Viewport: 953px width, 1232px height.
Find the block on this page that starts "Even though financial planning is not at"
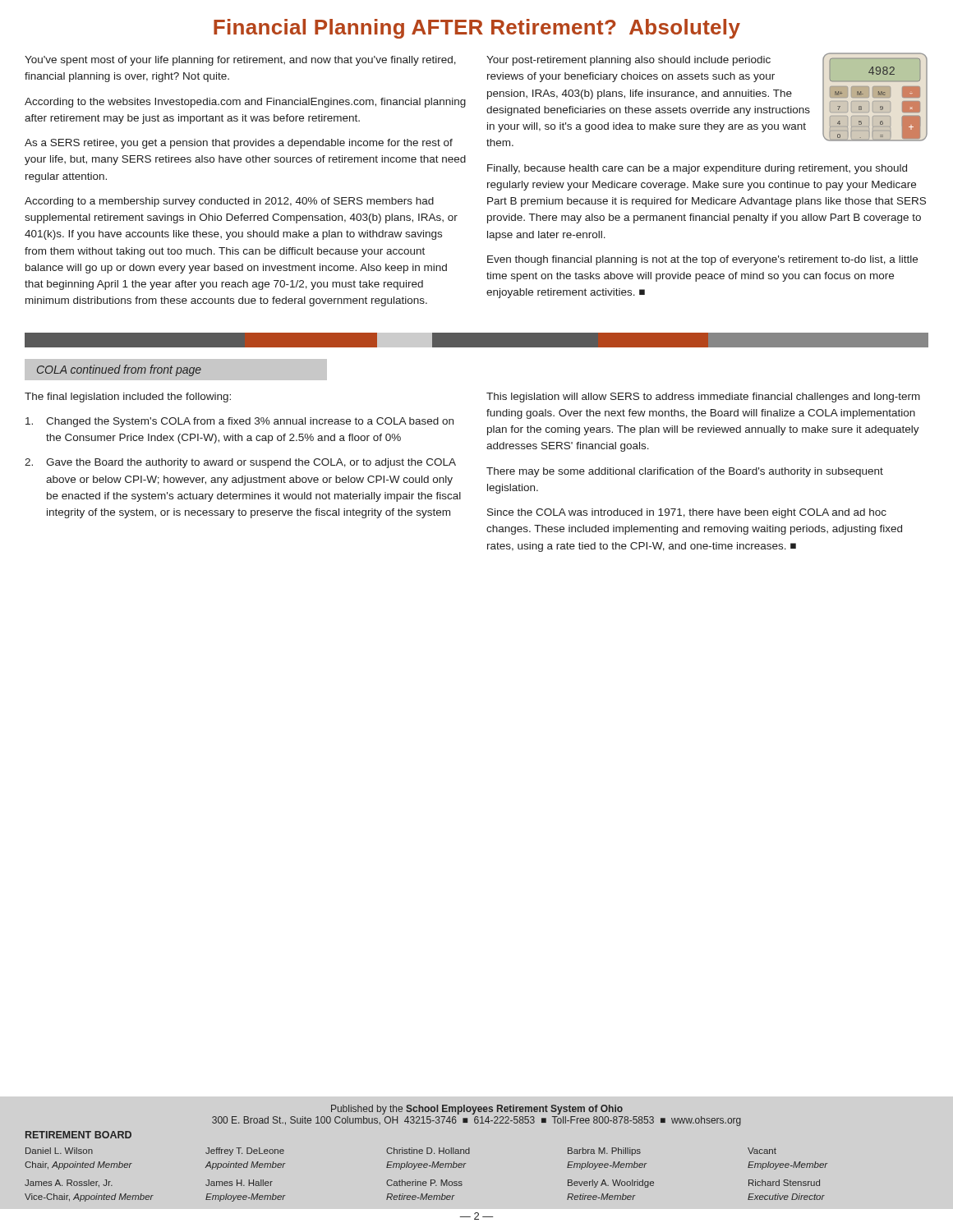[702, 276]
